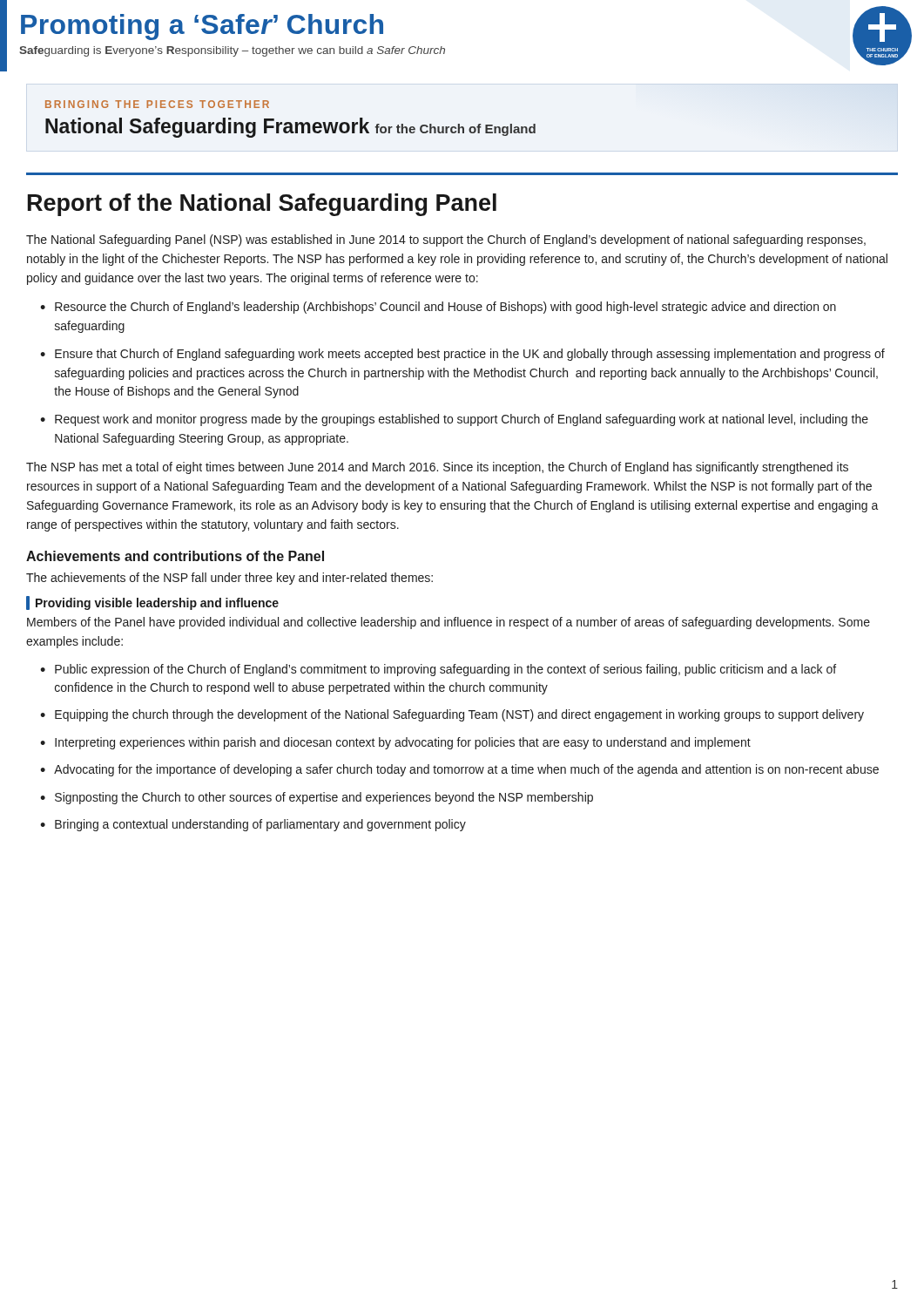The width and height of the screenshot is (924, 1307).
Task: Click on the list item that says "• Resource the Church of England’s leadership (Archbishops’"
Action: [x=469, y=317]
